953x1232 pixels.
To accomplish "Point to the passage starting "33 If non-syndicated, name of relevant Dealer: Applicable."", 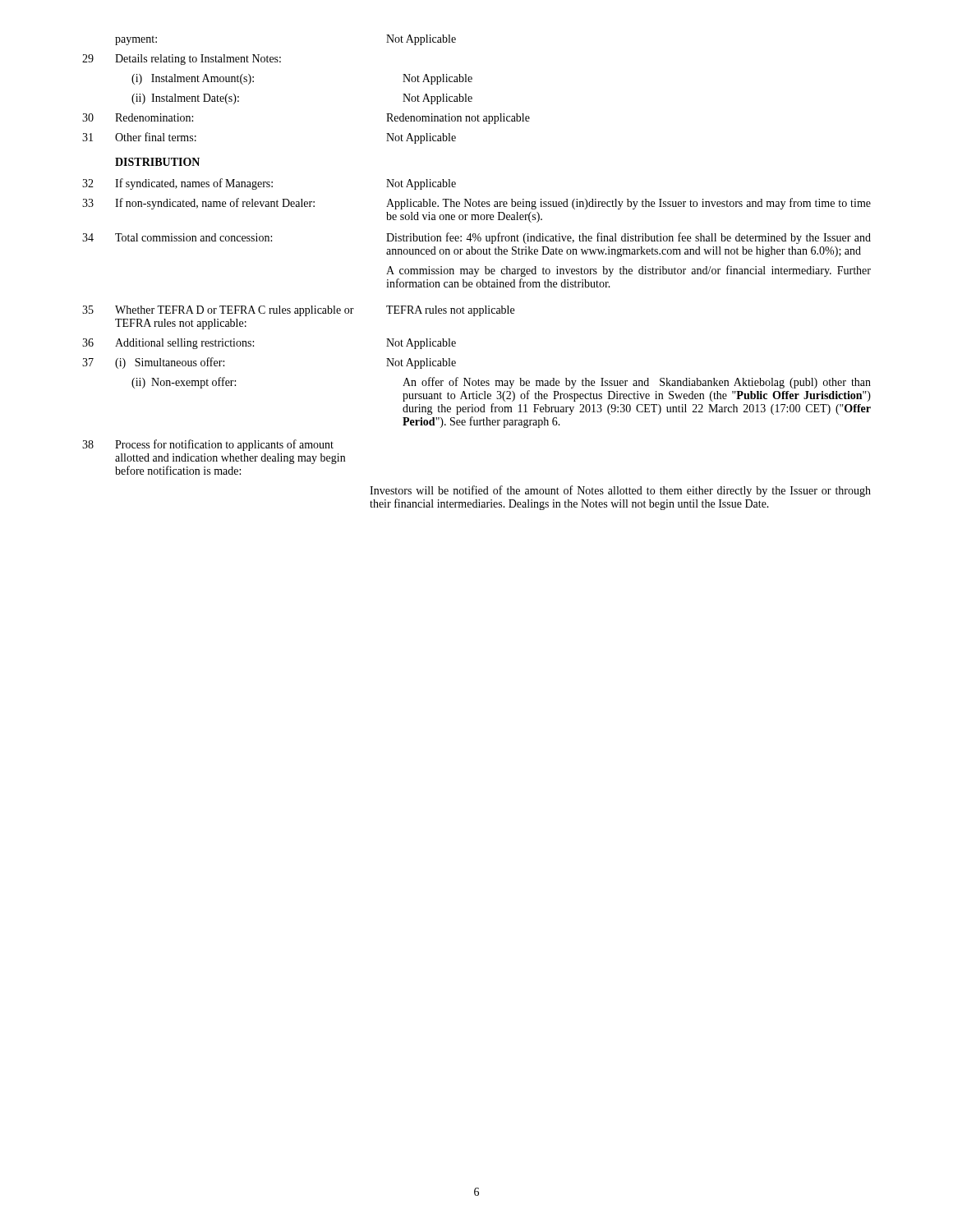I will 476,210.
